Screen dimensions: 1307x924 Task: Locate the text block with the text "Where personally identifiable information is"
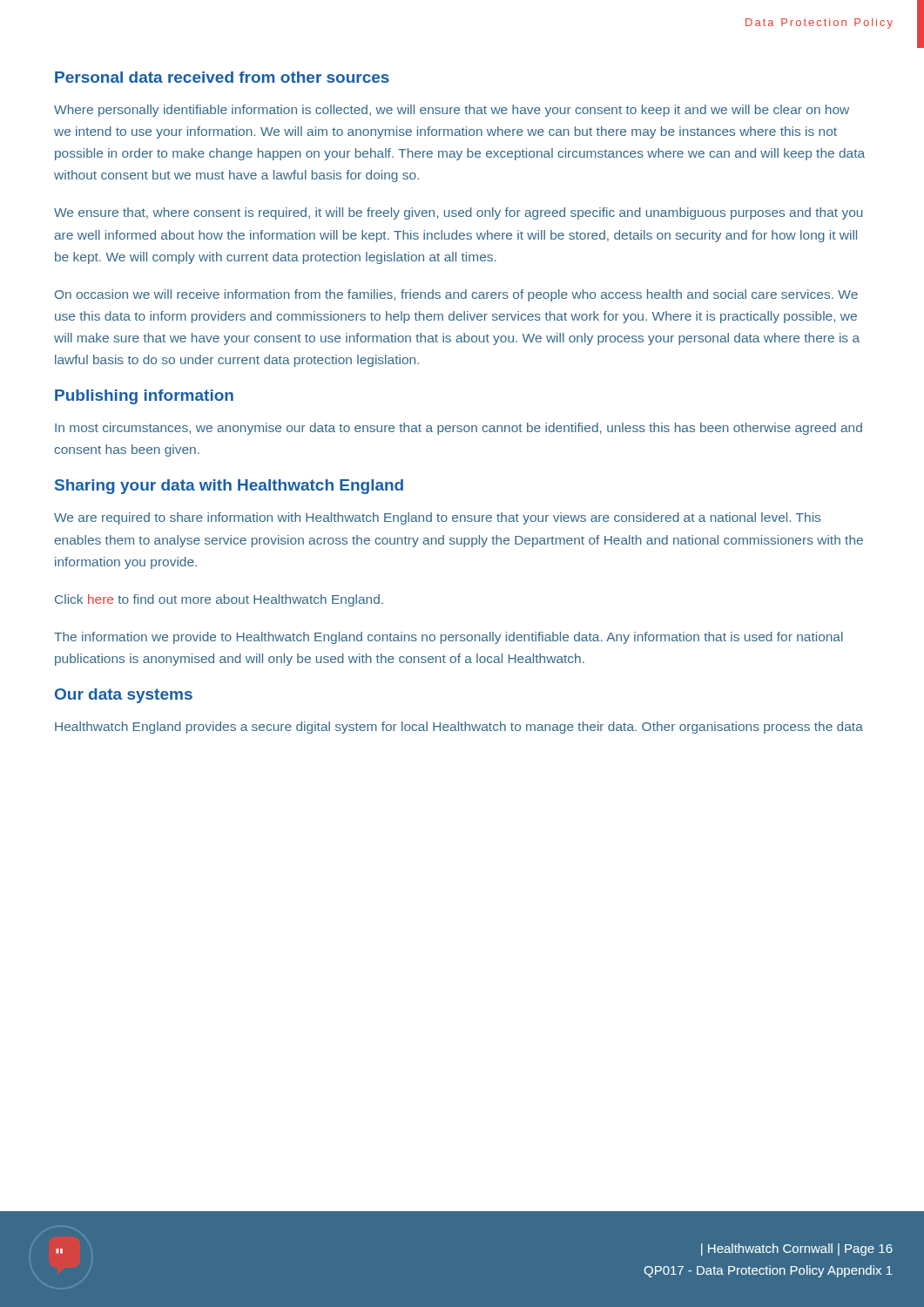[459, 142]
